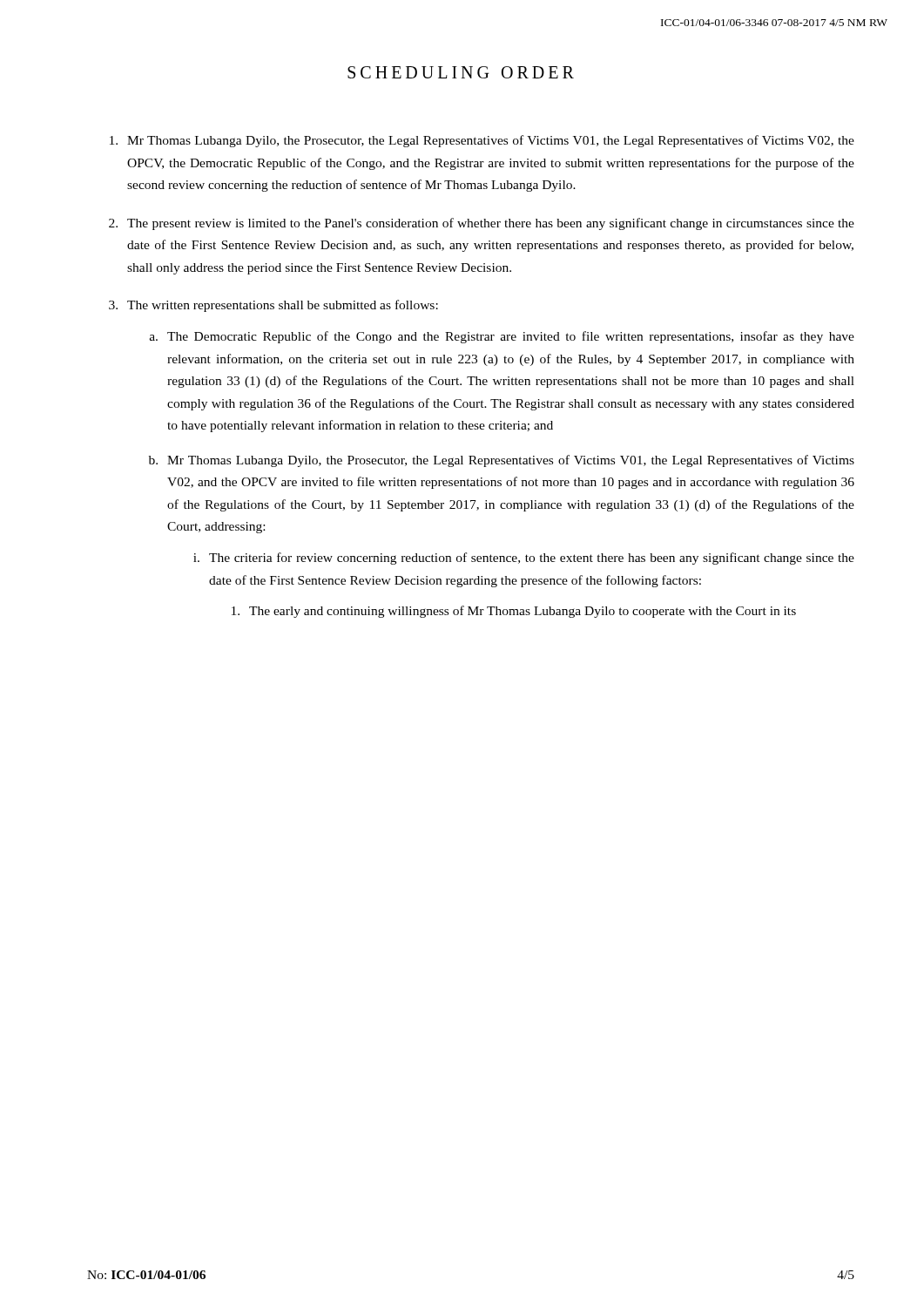The height and width of the screenshot is (1307, 924).
Task: Select the region starting "3. The written representations"
Action: [x=471, y=474]
